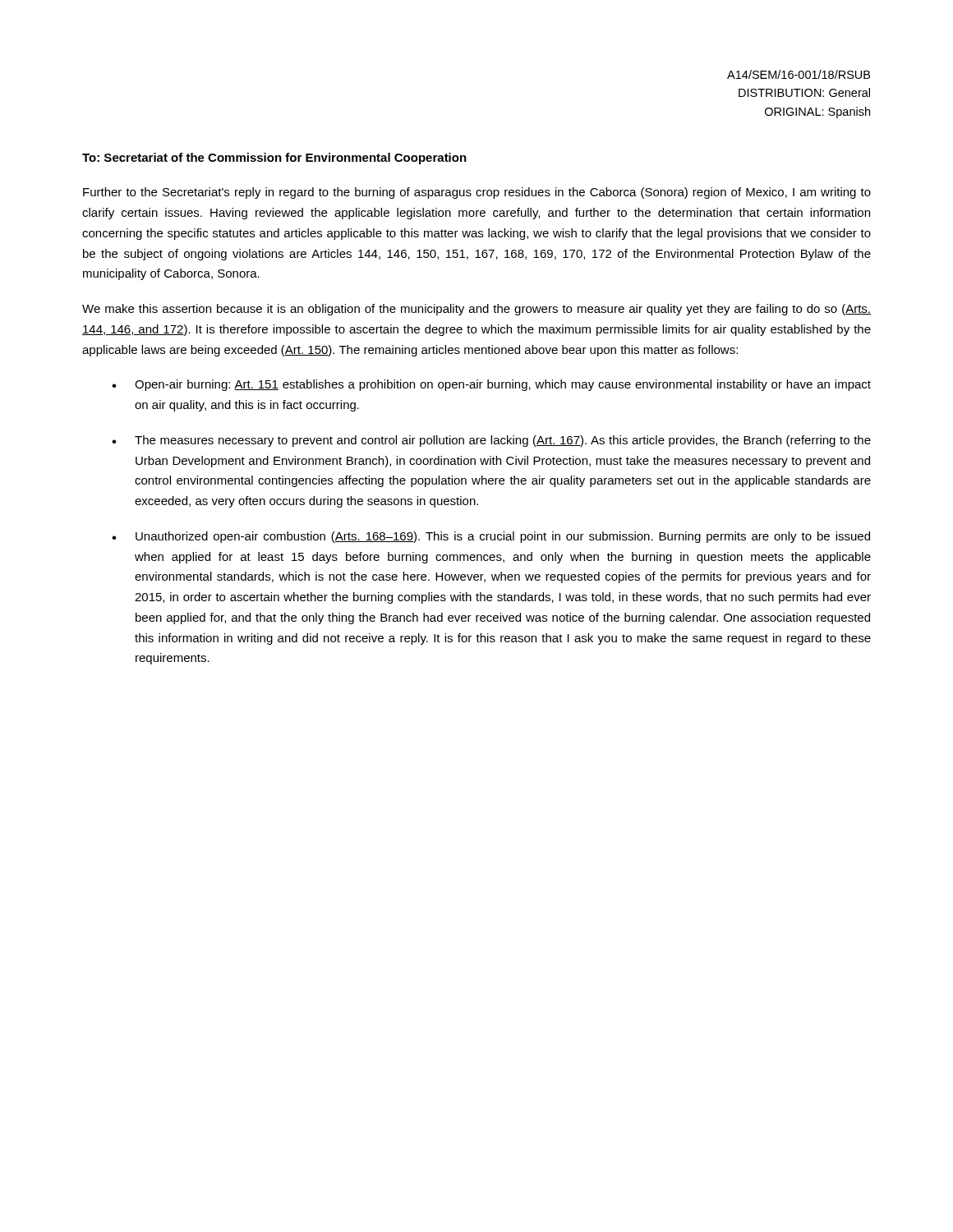The image size is (953, 1232).
Task: Point to the block beginning "• Open-air burning: Art. 151 establishes"
Action: click(491, 395)
